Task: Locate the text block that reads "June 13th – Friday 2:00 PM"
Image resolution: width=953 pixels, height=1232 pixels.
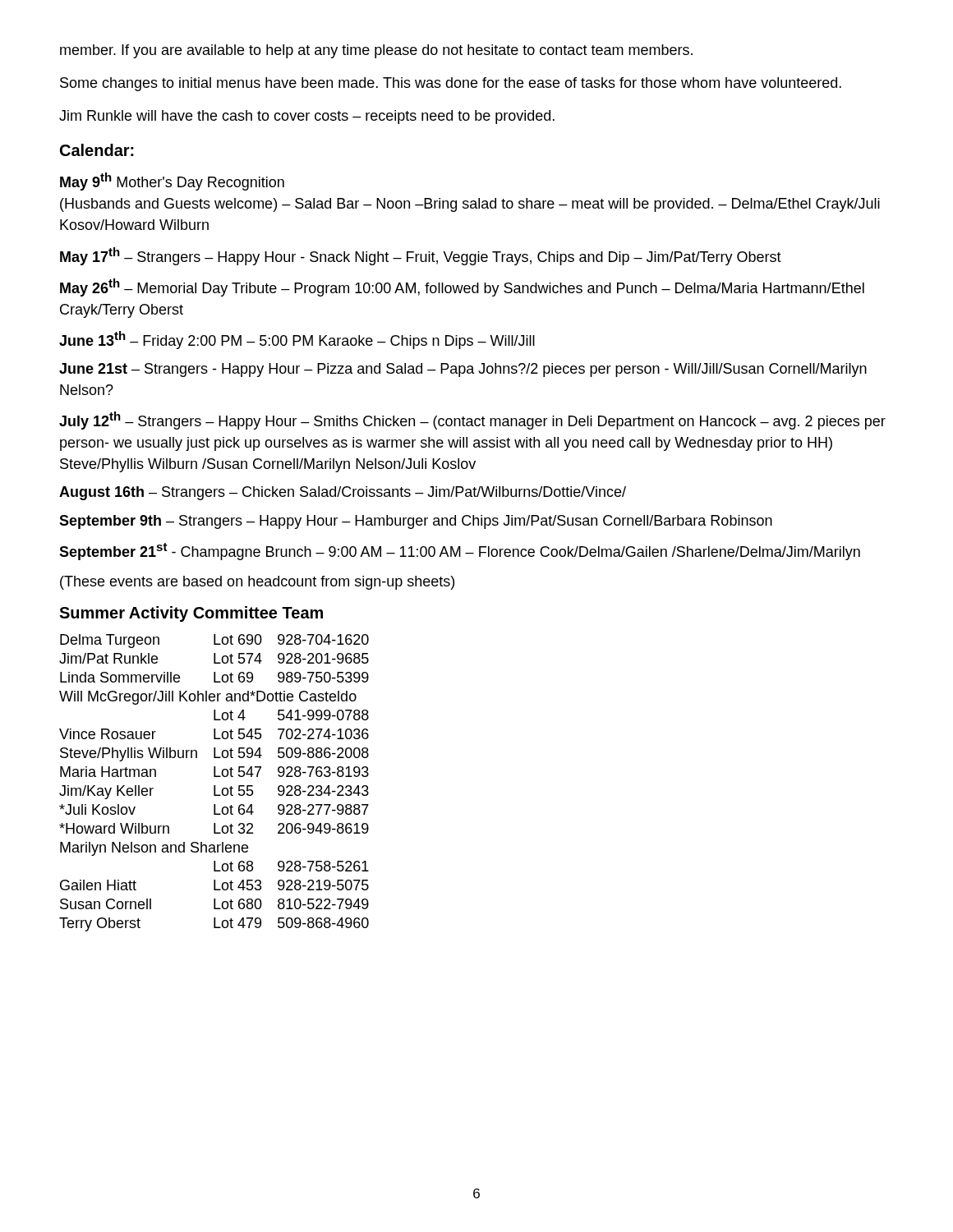Action: tap(297, 339)
